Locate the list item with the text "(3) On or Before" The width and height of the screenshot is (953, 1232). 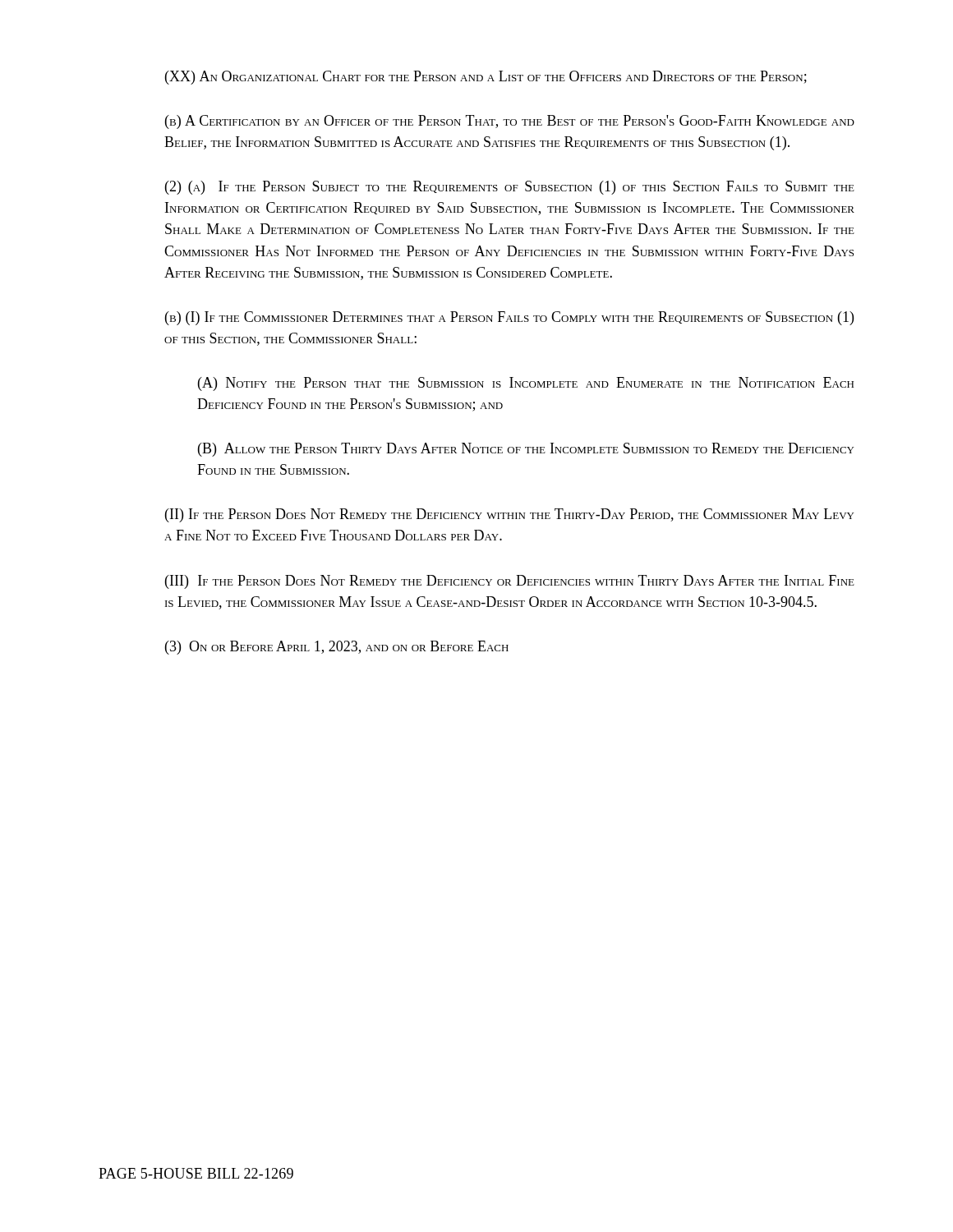pyautogui.click(x=337, y=646)
